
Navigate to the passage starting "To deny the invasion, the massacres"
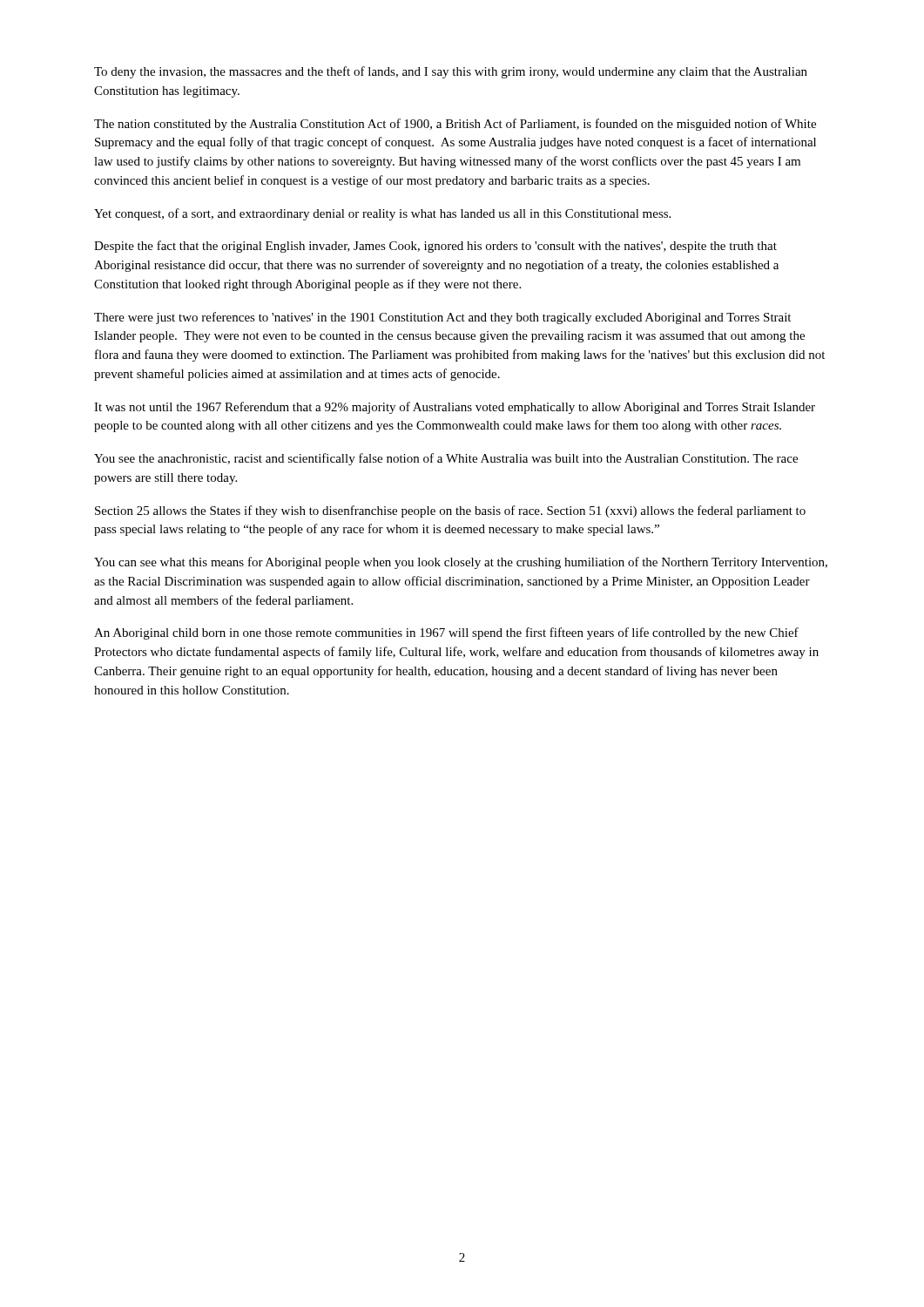pos(451,81)
